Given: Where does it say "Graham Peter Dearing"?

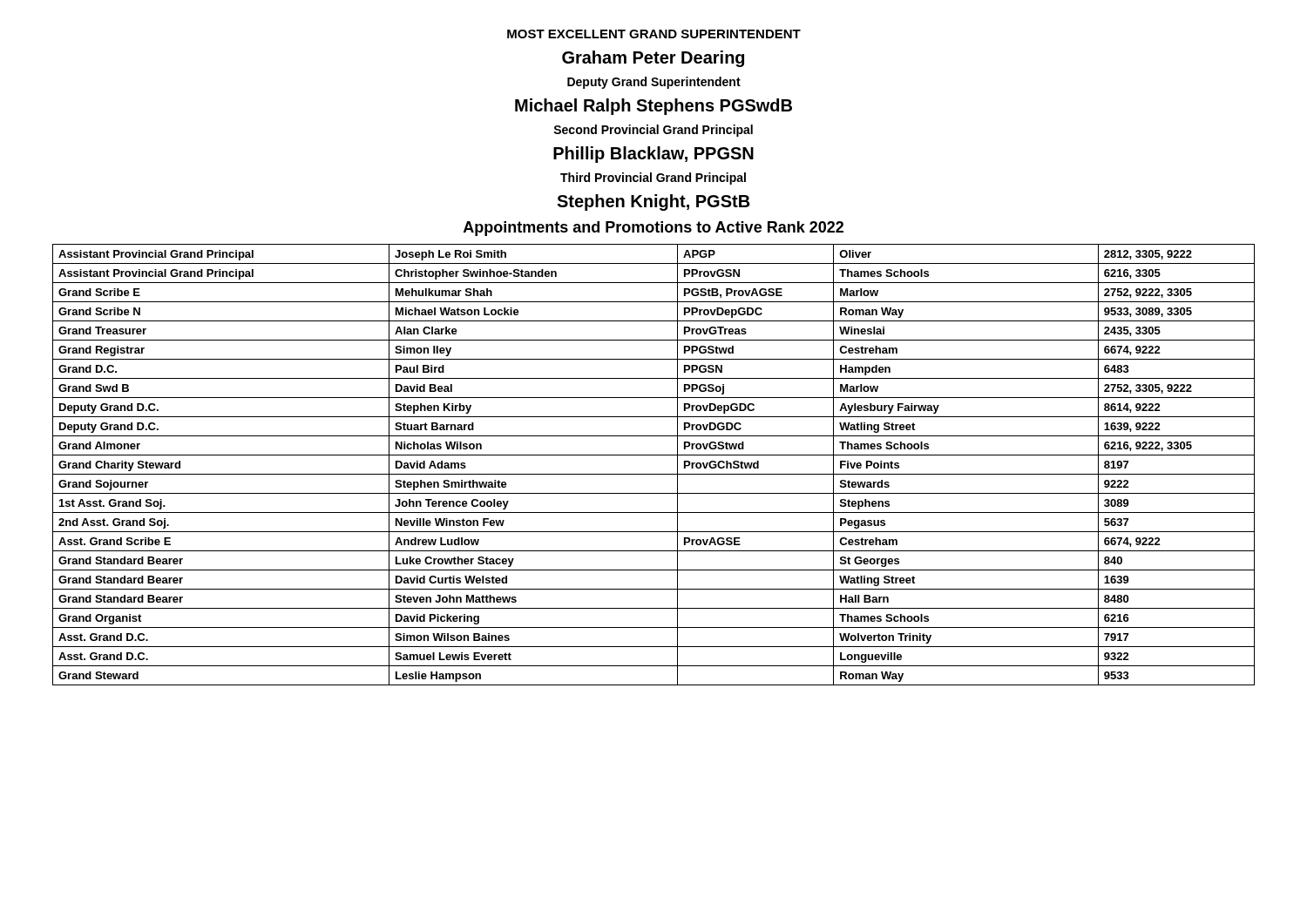Looking at the screenshot, I should pos(654,58).
